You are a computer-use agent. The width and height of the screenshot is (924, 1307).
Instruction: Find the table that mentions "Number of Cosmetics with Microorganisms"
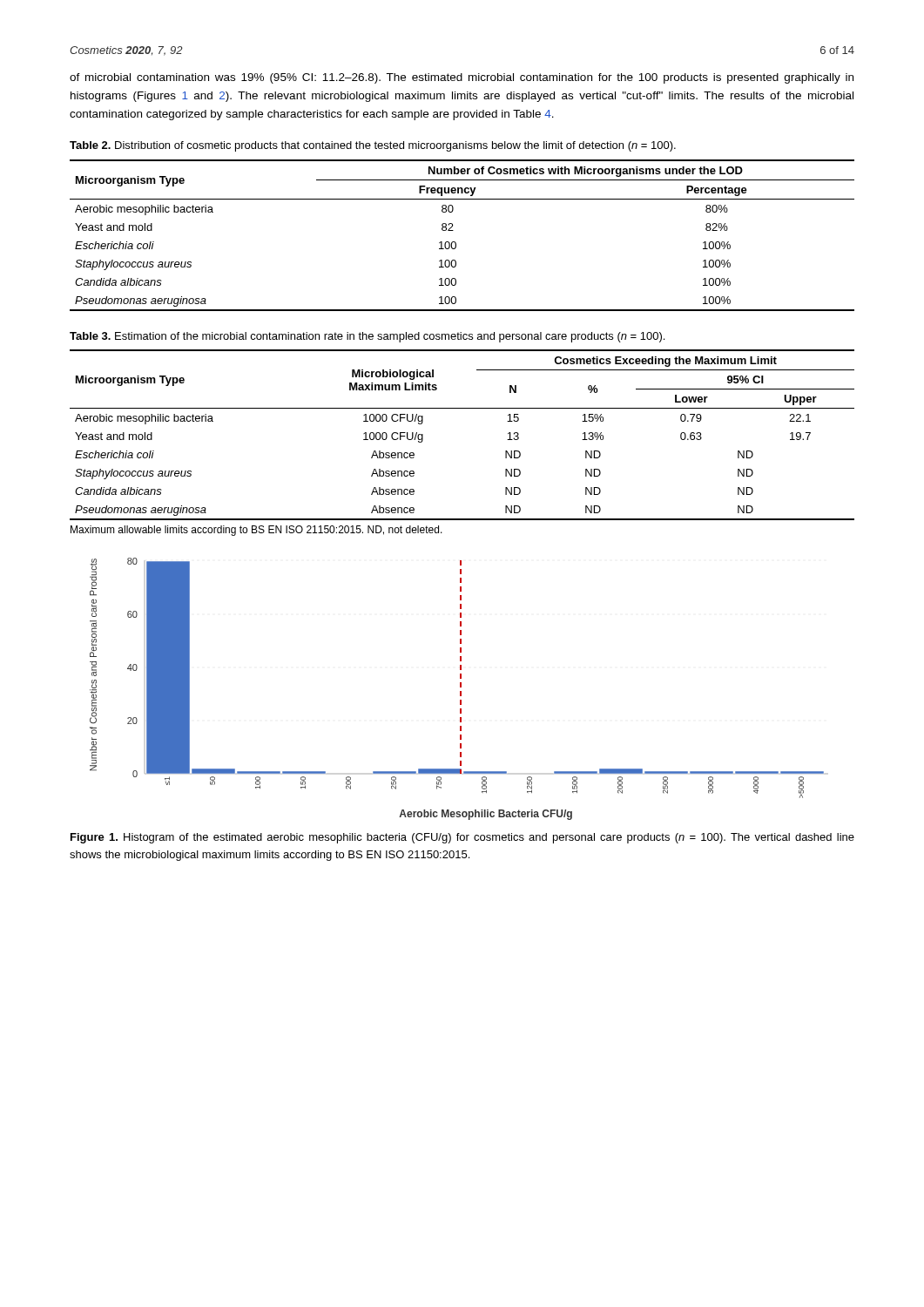coord(462,235)
